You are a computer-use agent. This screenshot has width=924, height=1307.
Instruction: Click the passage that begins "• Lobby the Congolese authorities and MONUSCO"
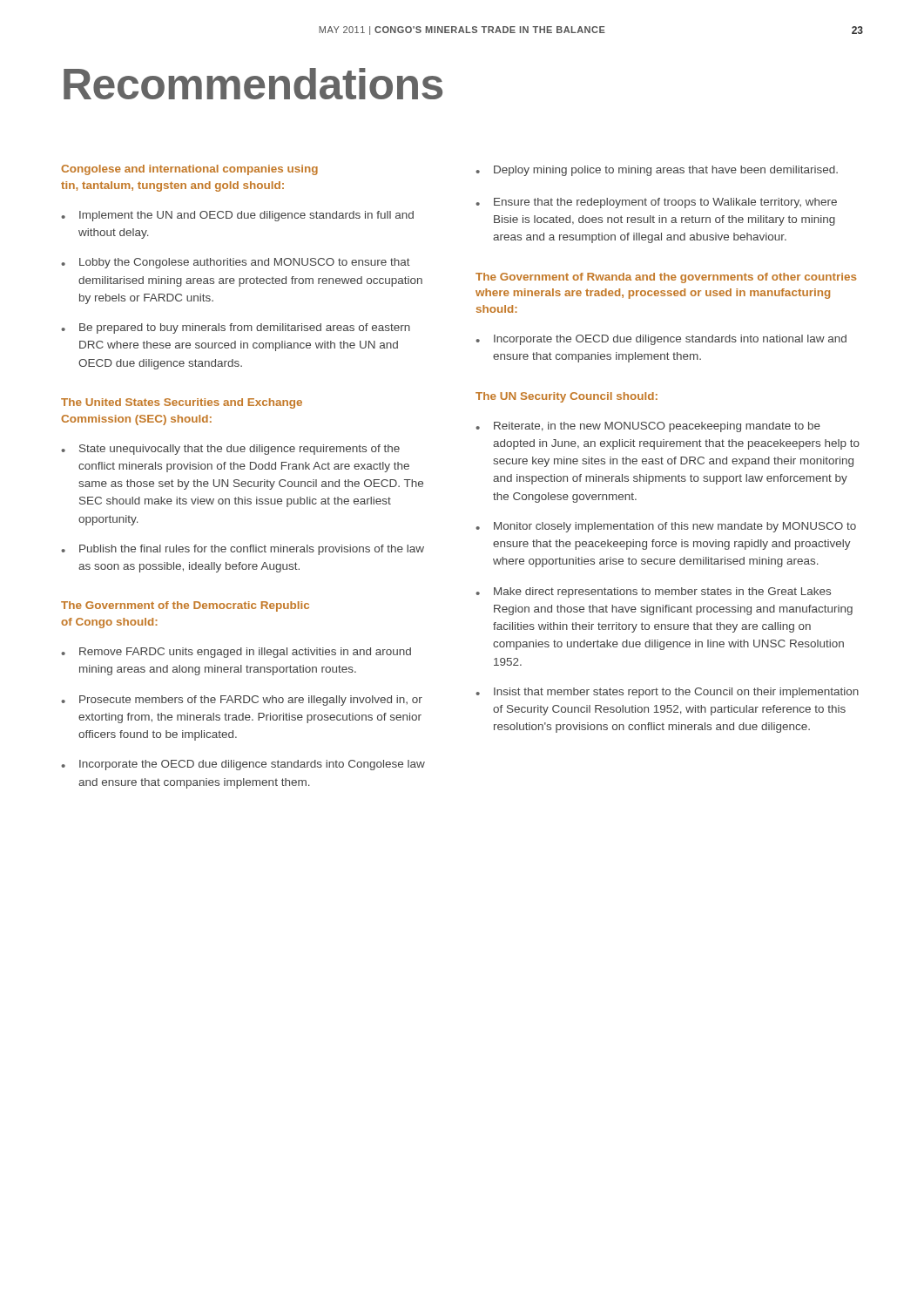(248, 280)
